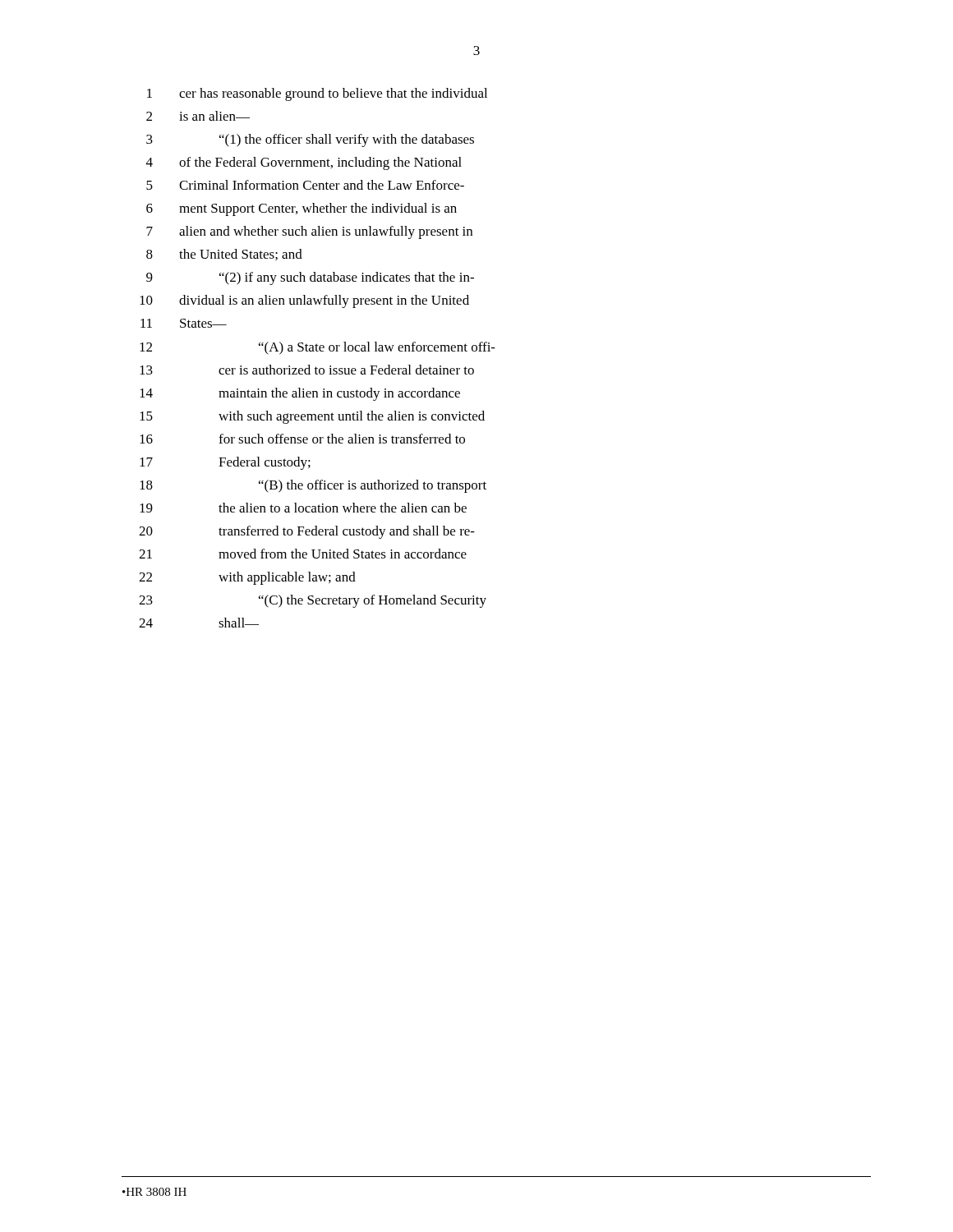Navigate to the element starting "1 cer has"
Screen dimensions: 1232x953
(496, 94)
